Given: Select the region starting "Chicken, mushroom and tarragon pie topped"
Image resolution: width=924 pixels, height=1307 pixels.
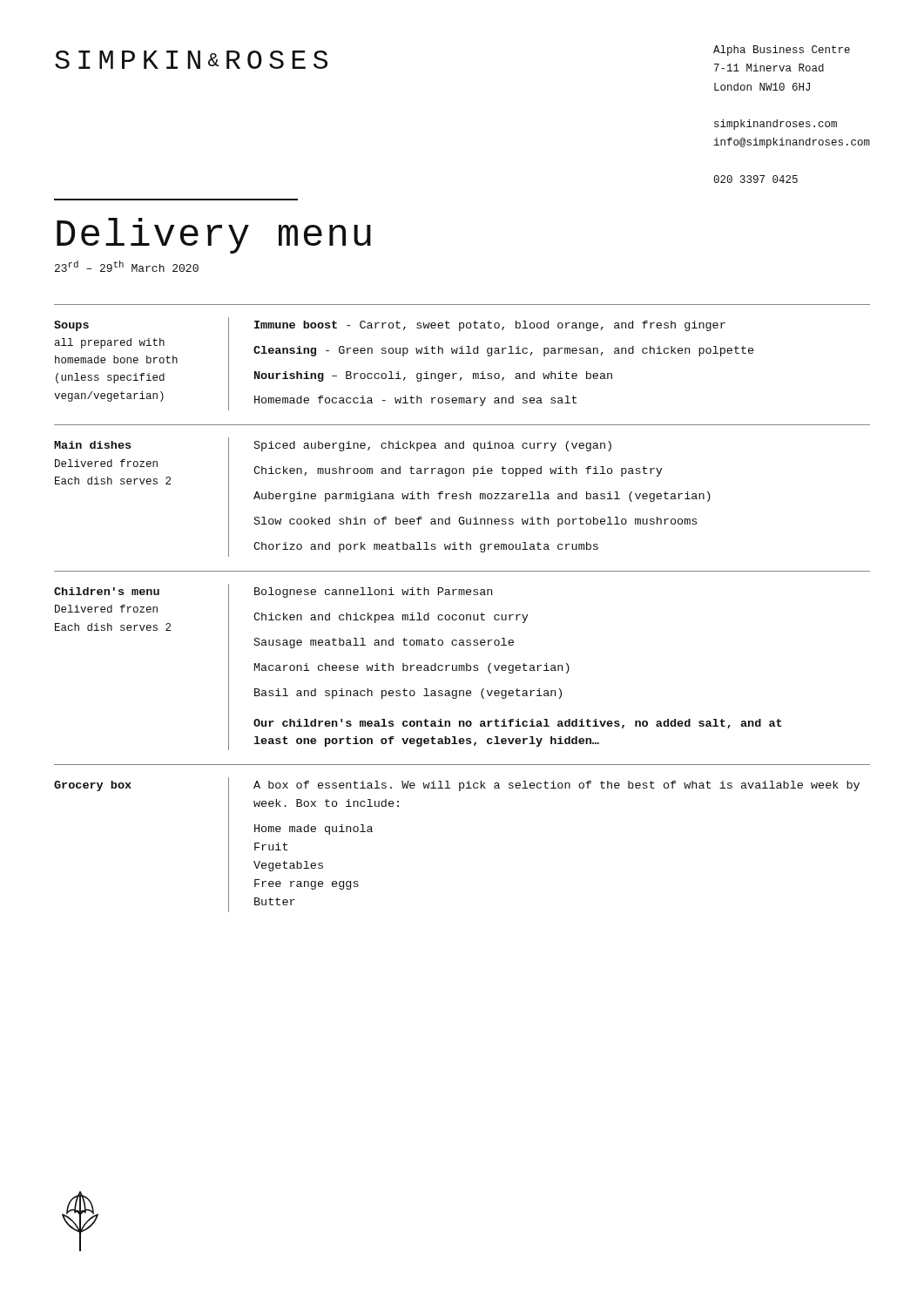Looking at the screenshot, I should (x=458, y=471).
